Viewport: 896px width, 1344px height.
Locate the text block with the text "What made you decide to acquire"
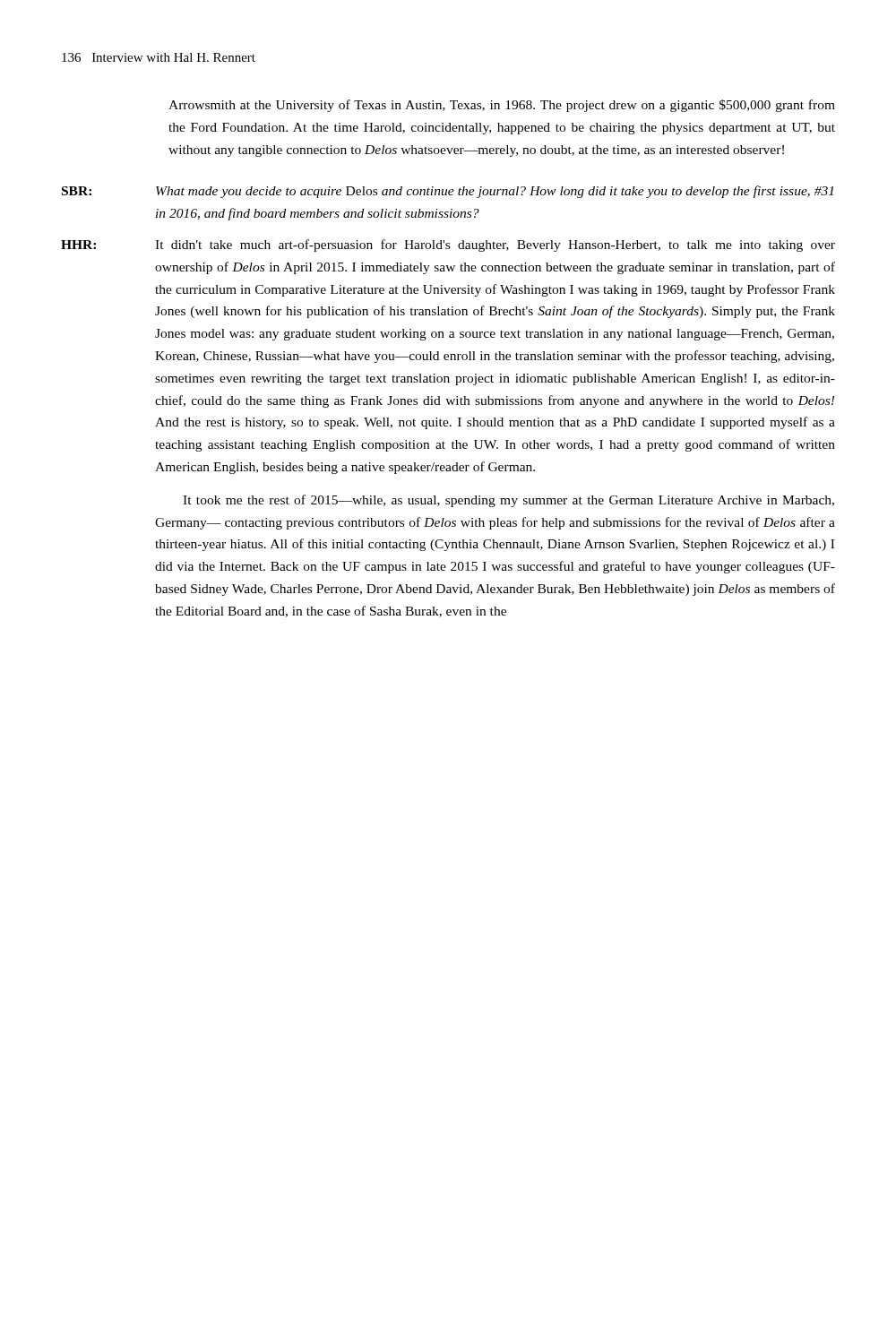pos(495,203)
